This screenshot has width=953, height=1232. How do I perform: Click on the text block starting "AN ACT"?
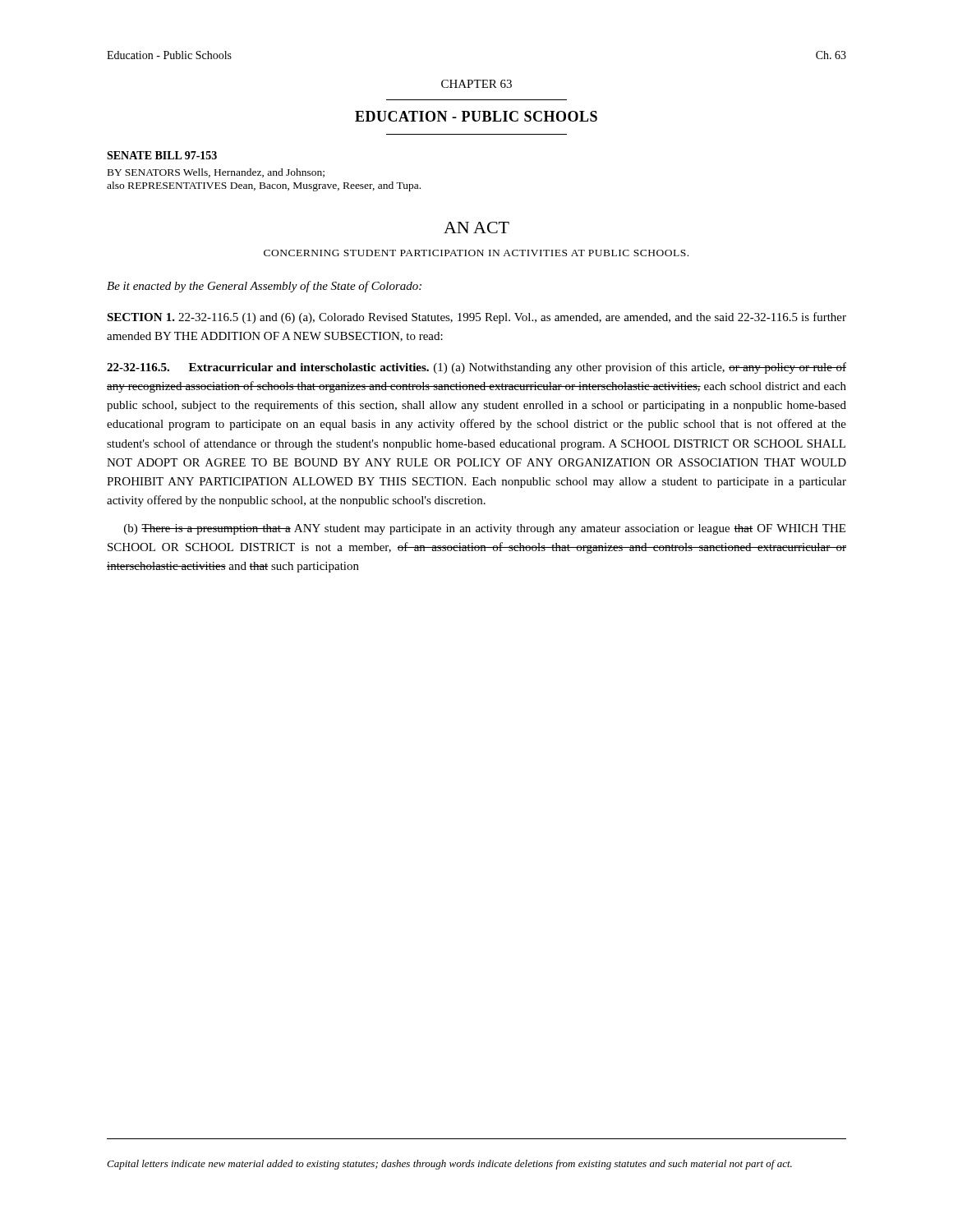[x=476, y=227]
